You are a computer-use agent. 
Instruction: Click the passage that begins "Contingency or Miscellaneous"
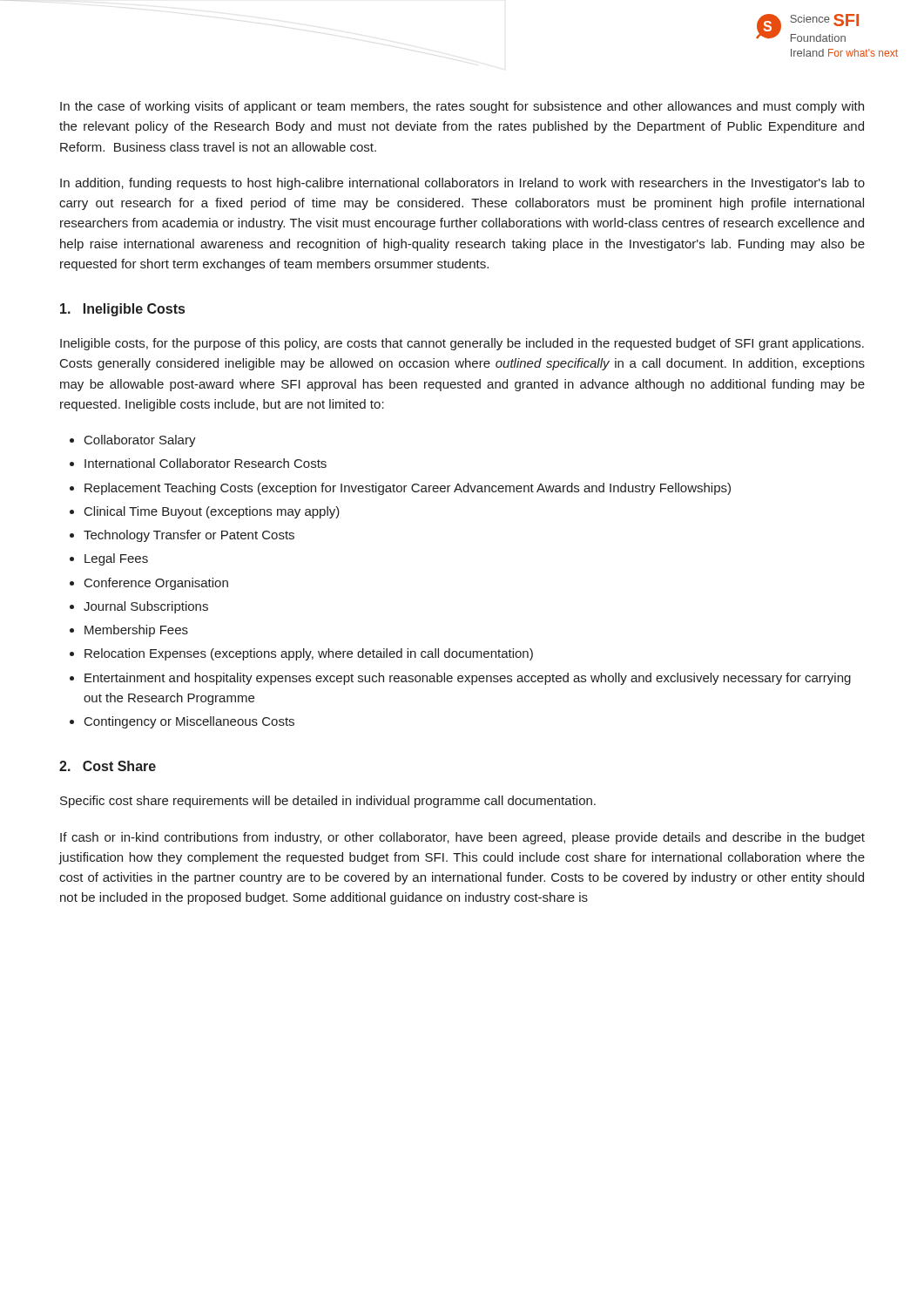[189, 721]
